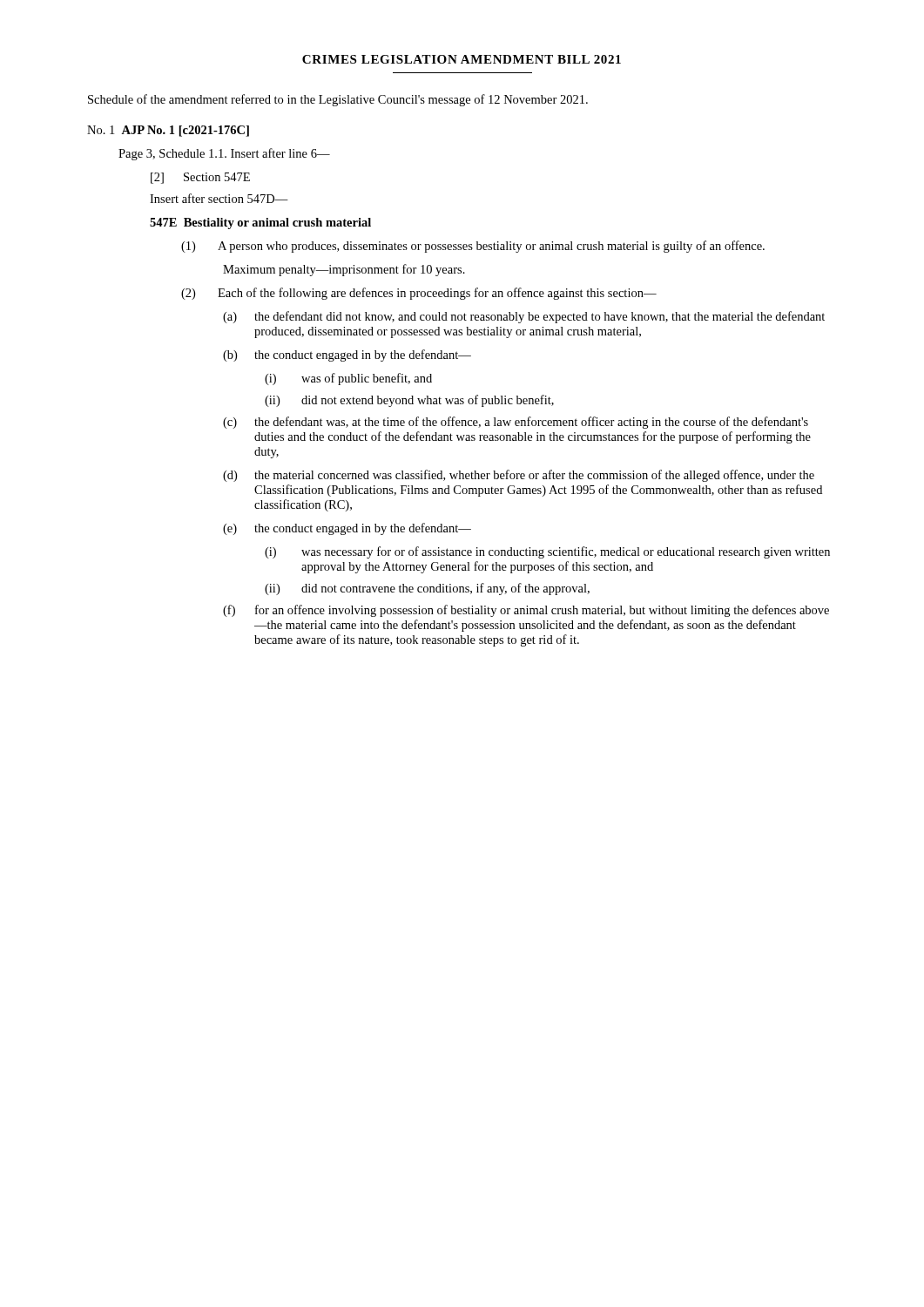Click the passage that begins "Schedule of the amendment referred to in"
The width and height of the screenshot is (924, 1307).
[338, 99]
